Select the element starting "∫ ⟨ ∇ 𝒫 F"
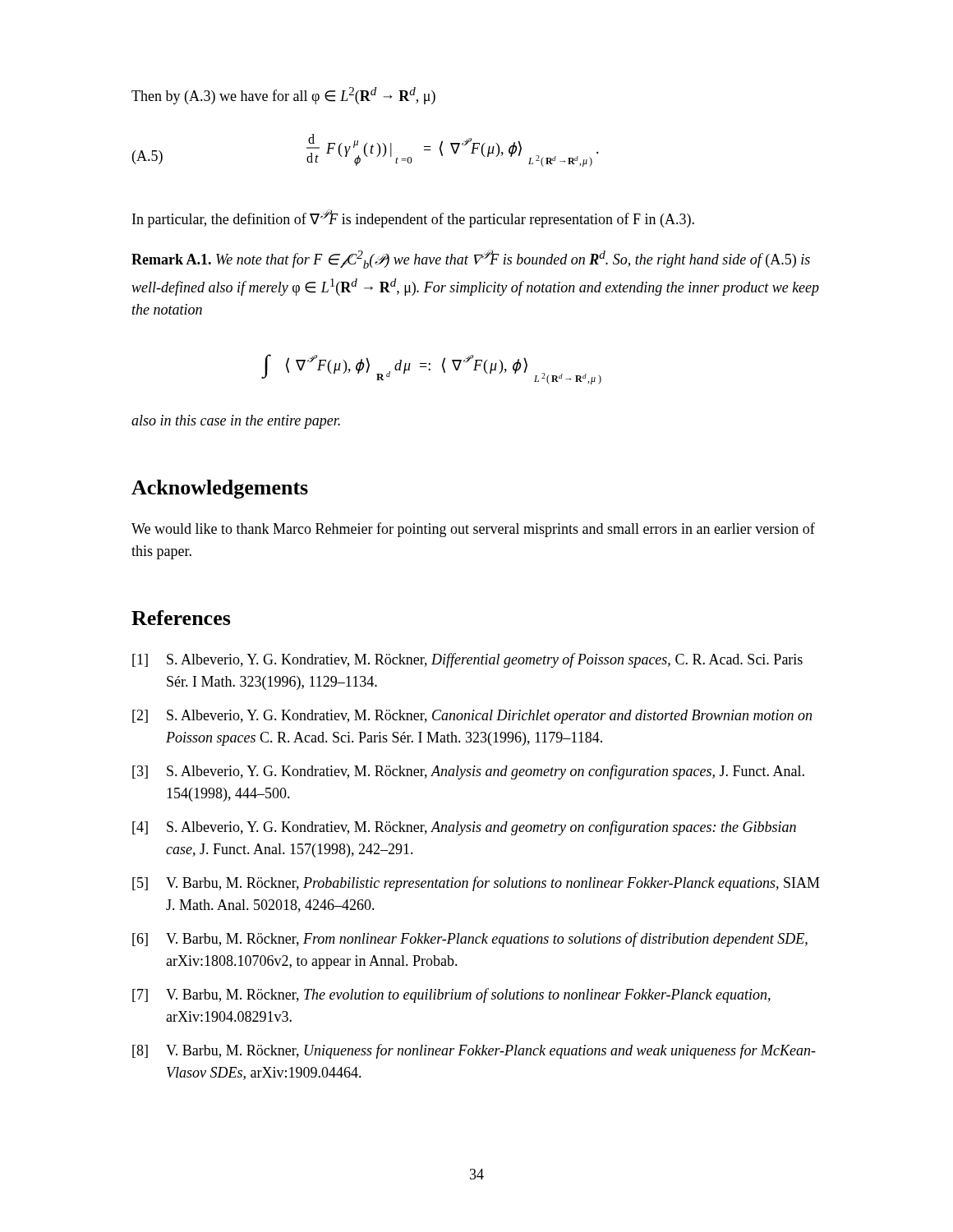The image size is (953, 1232). pos(476,365)
